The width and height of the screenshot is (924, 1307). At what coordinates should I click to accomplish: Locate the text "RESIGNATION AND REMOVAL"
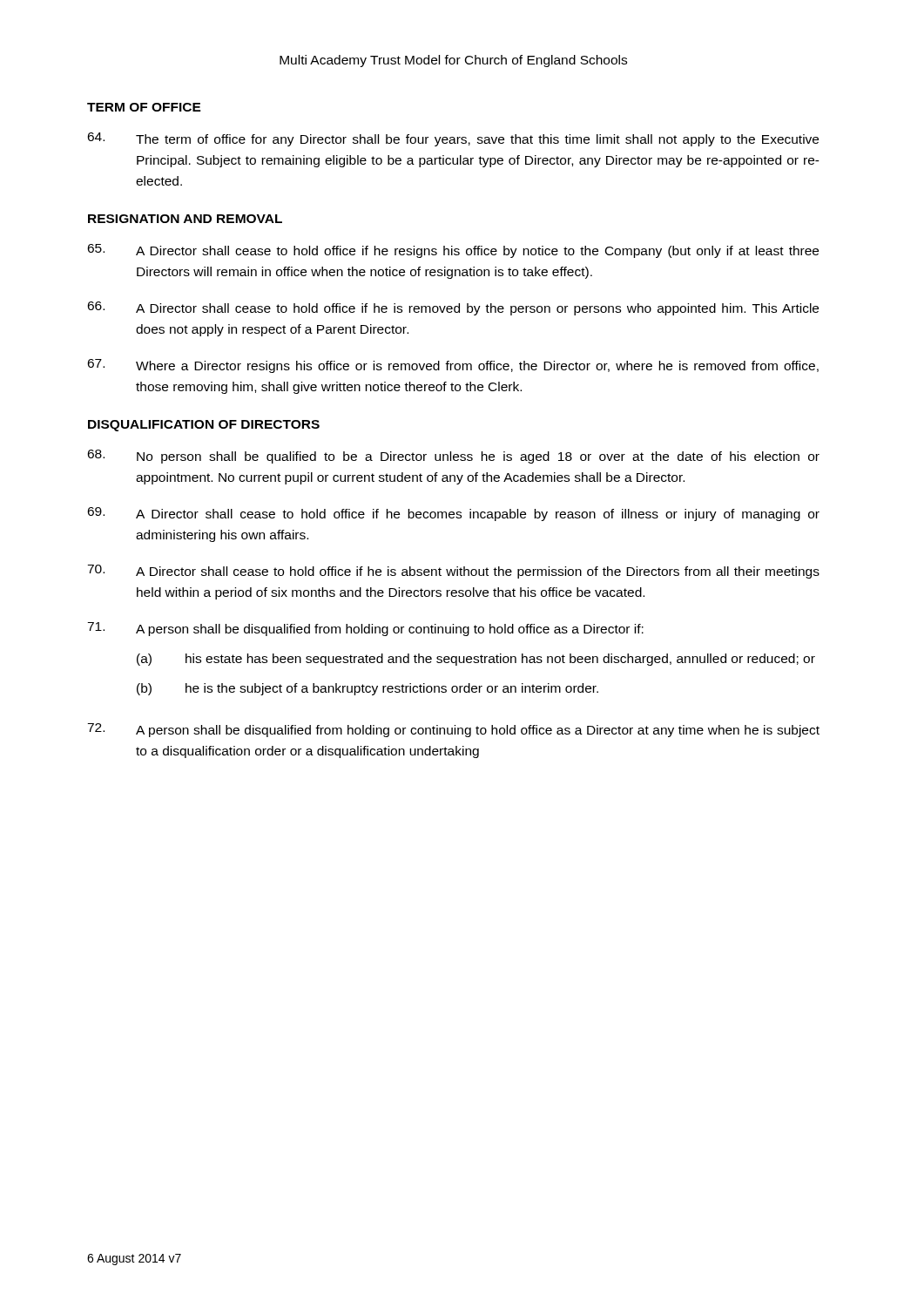tap(185, 218)
